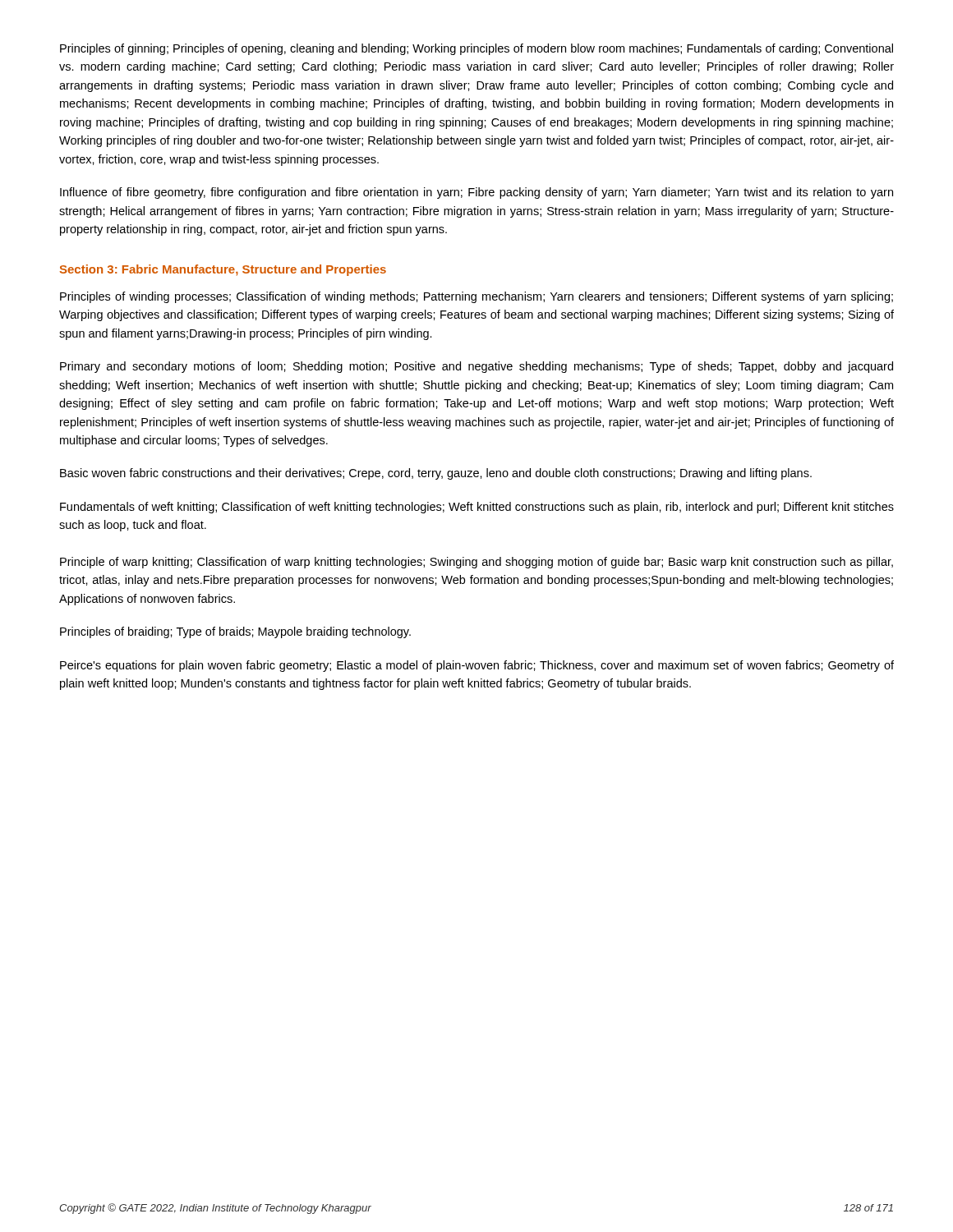Navigate to the element starting "Basic woven fabric"
The height and width of the screenshot is (1232, 953).
(436, 473)
